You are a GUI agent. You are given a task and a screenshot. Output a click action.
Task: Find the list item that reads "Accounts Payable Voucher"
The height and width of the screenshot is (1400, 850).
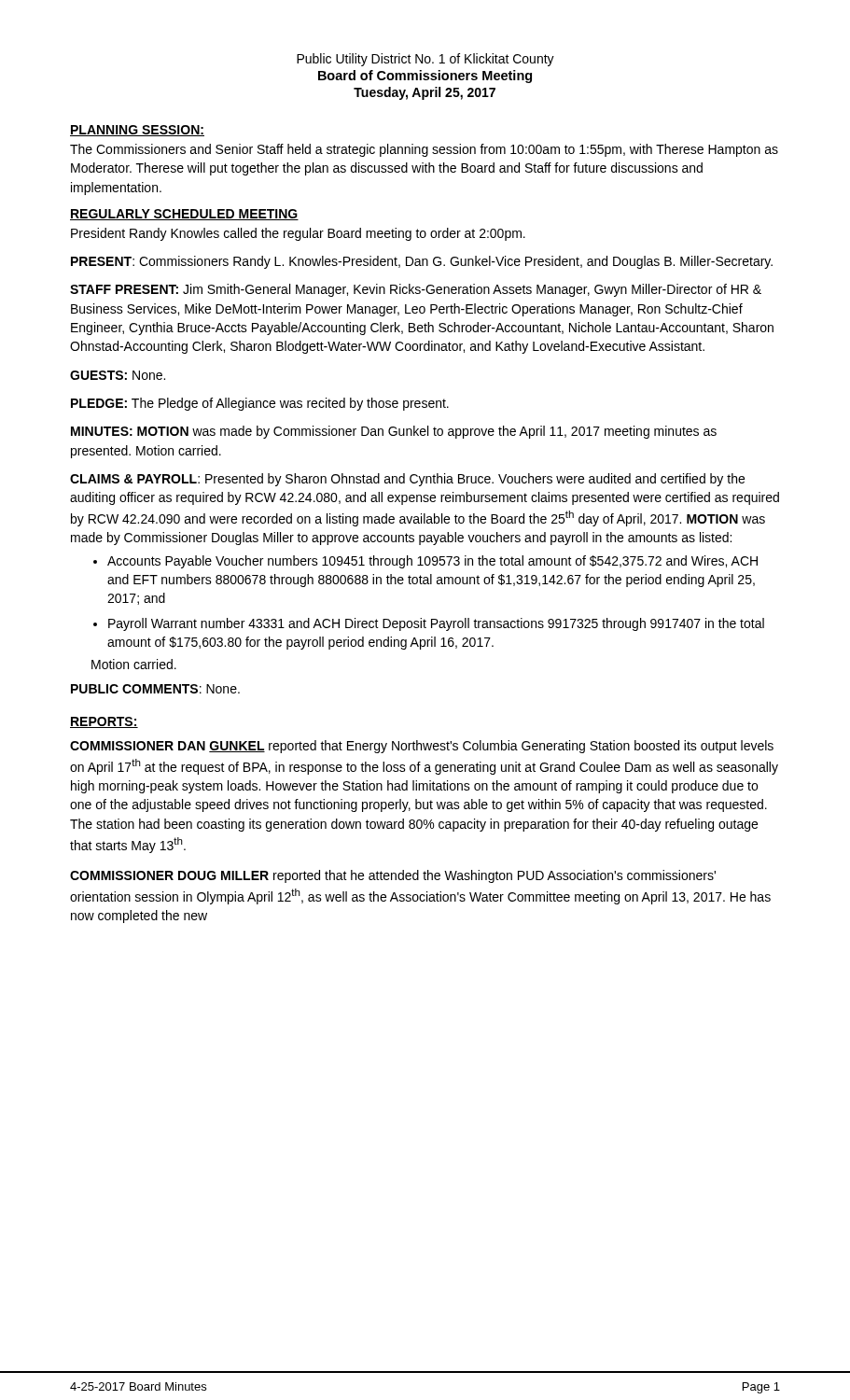coord(433,580)
